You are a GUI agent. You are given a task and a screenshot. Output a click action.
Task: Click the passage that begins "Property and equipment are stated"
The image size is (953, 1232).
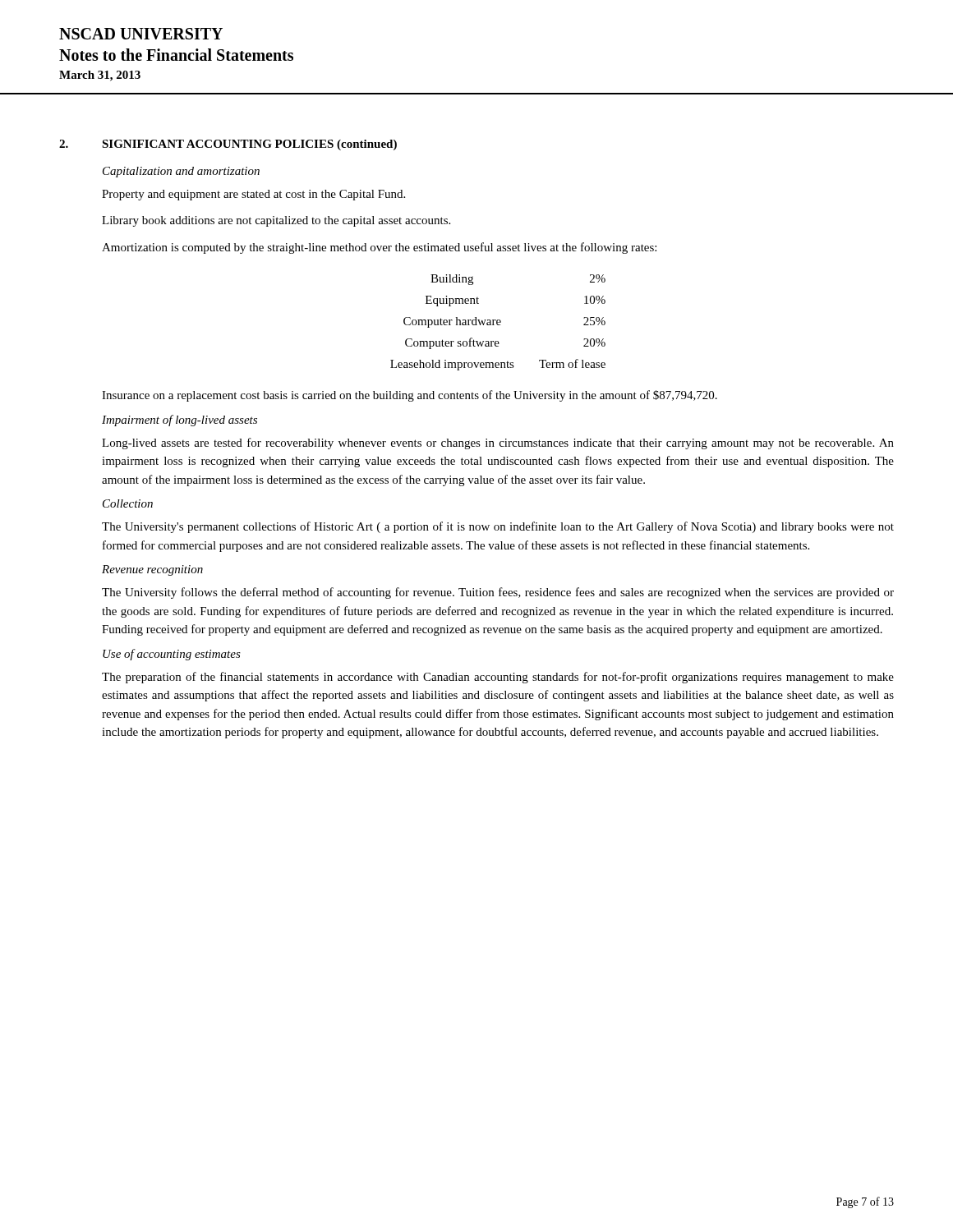254,193
